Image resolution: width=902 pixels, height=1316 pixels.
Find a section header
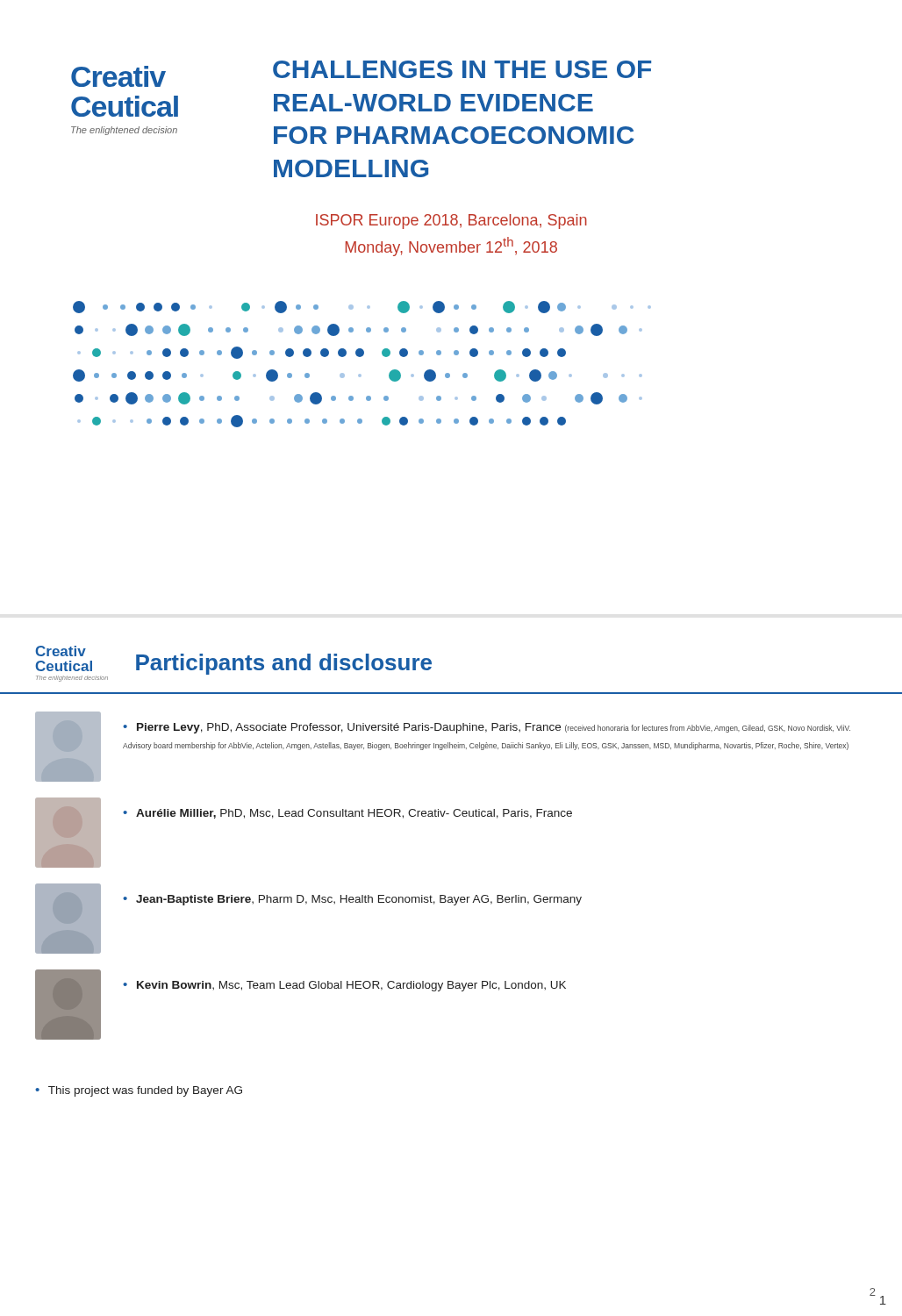[284, 662]
